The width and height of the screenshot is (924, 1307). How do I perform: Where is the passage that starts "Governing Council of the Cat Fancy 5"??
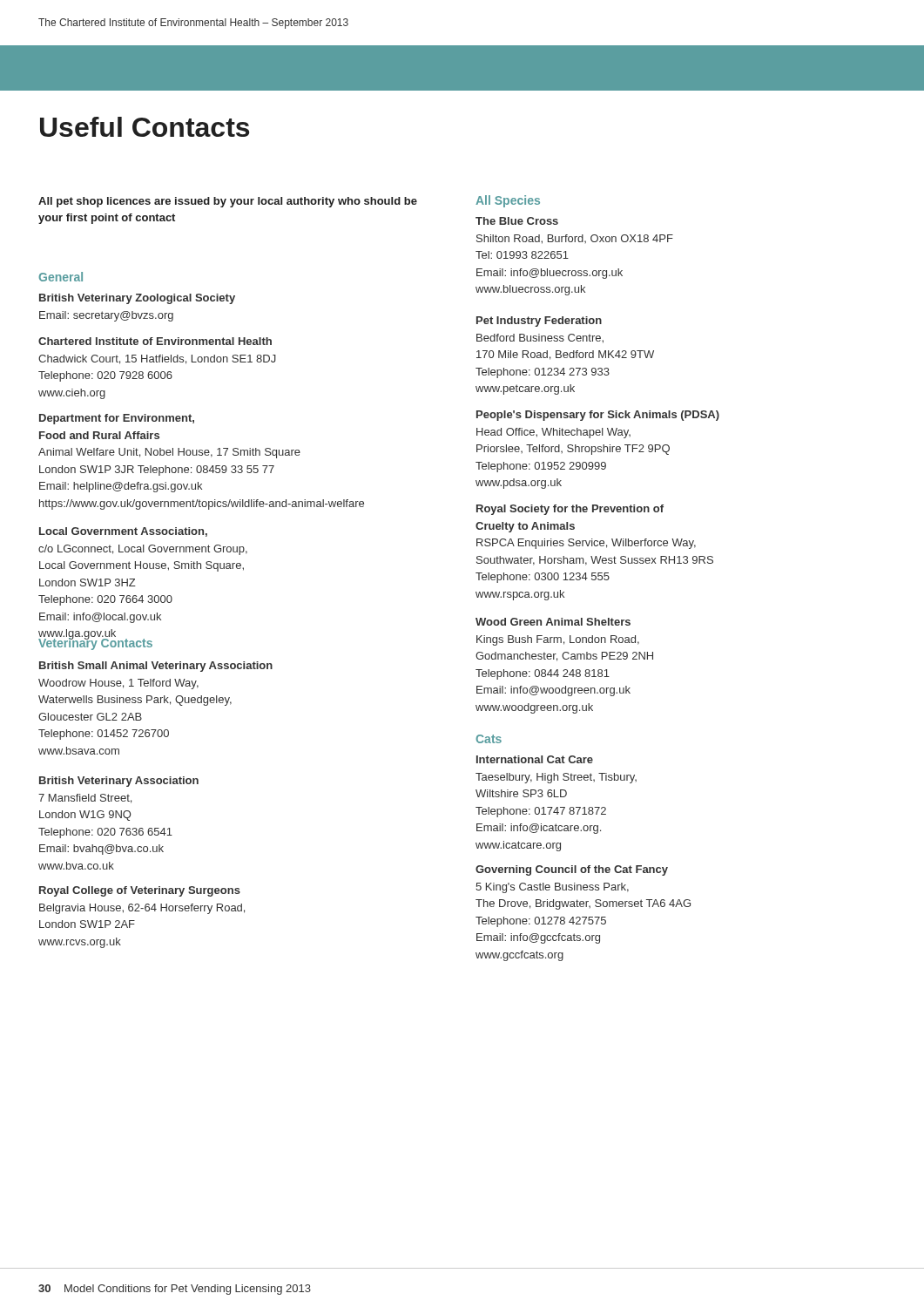pyautogui.click(x=584, y=912)
